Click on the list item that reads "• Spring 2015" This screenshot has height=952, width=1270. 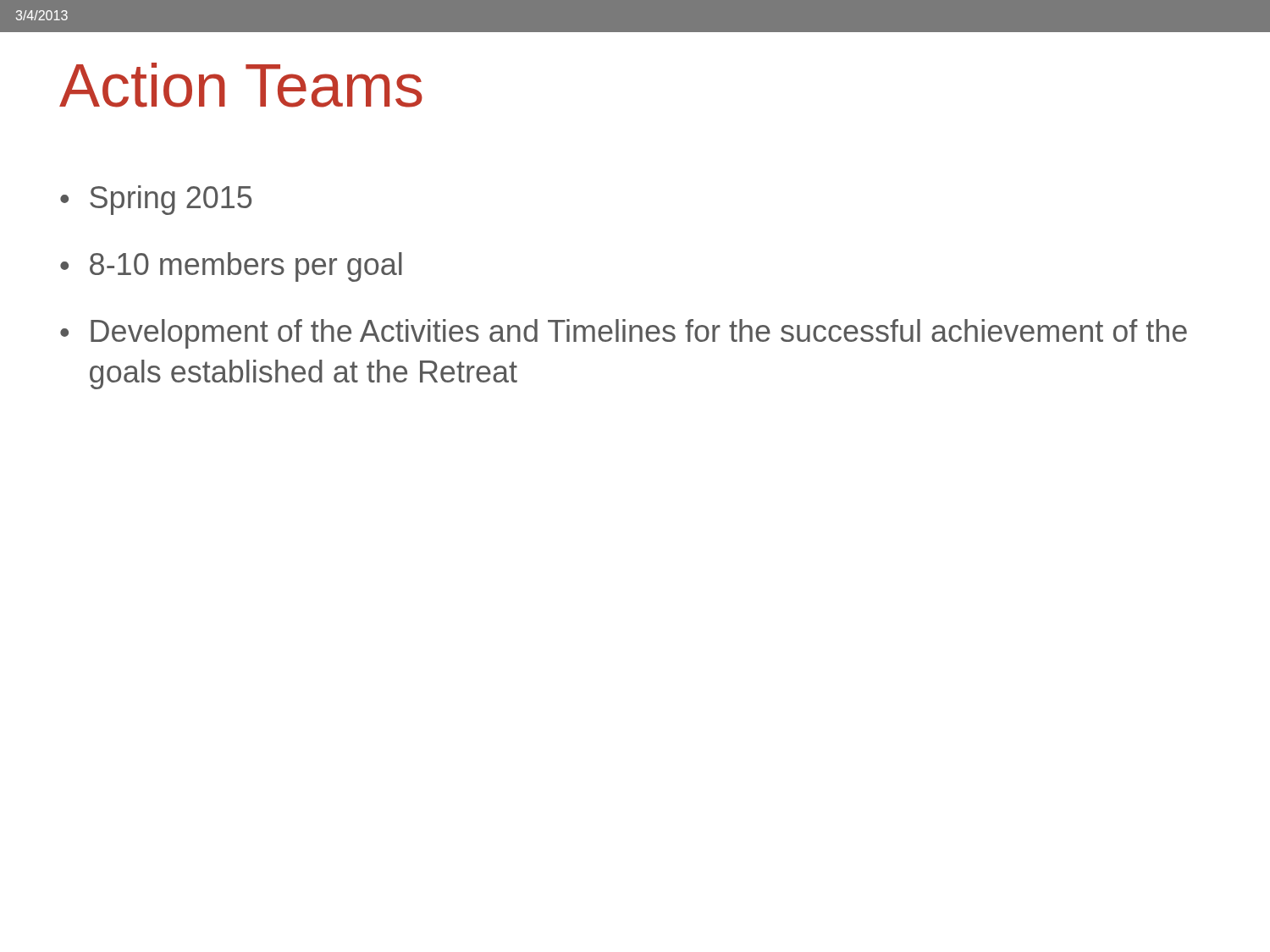click(156, 198)
